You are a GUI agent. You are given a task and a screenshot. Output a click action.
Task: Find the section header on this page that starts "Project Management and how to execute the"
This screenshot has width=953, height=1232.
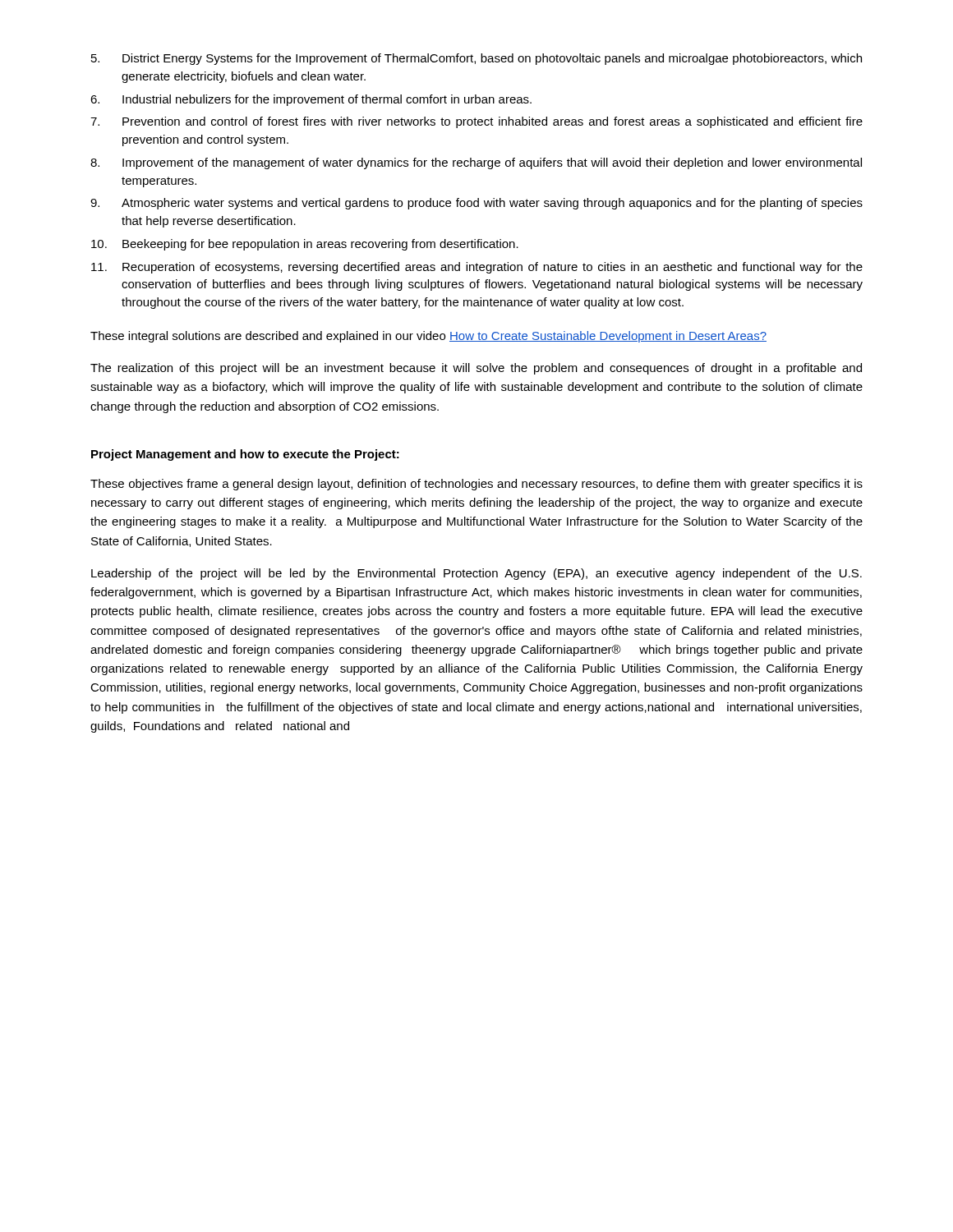[245, 454]
